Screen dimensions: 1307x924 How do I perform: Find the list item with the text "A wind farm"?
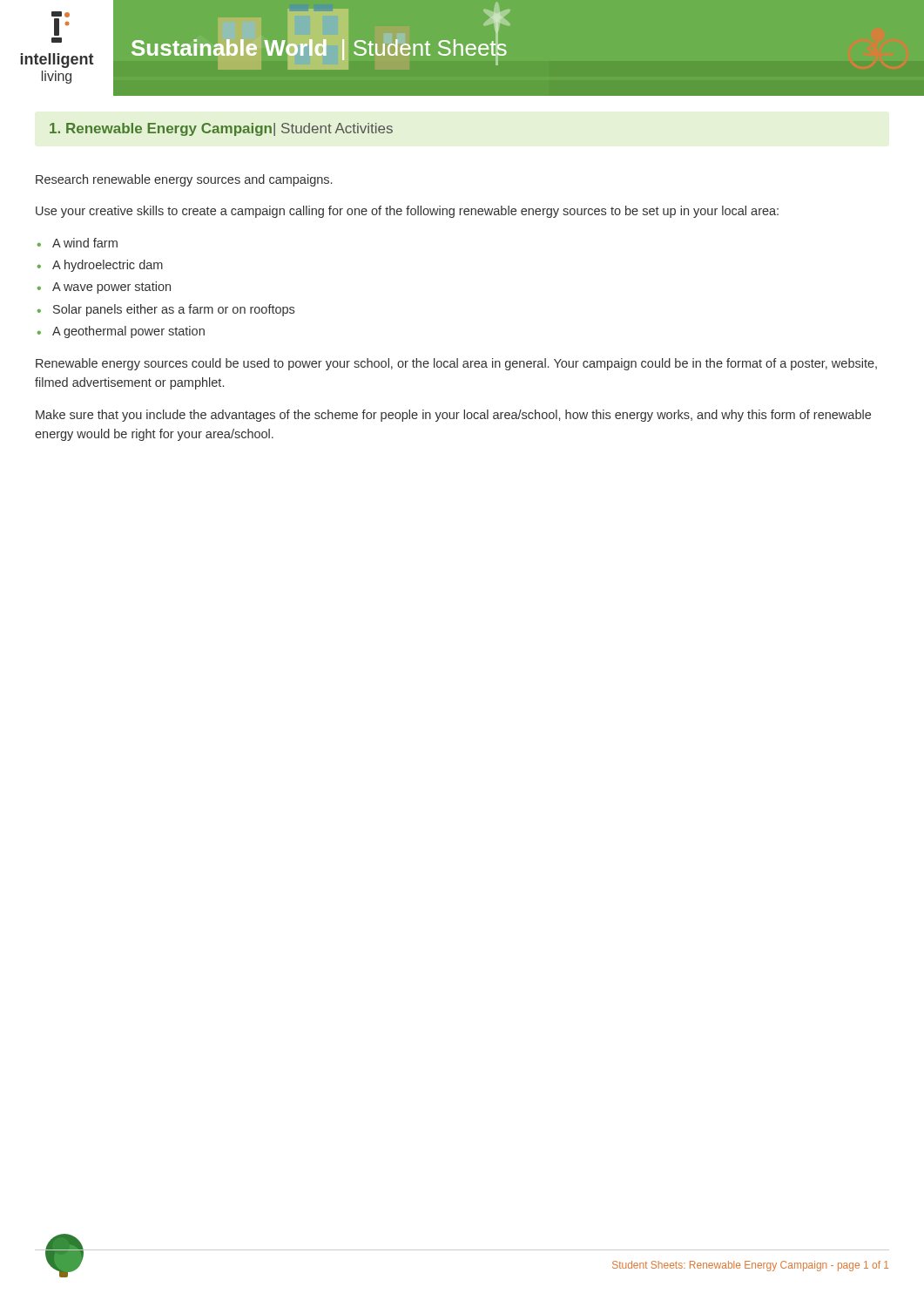tap(85, 243)
